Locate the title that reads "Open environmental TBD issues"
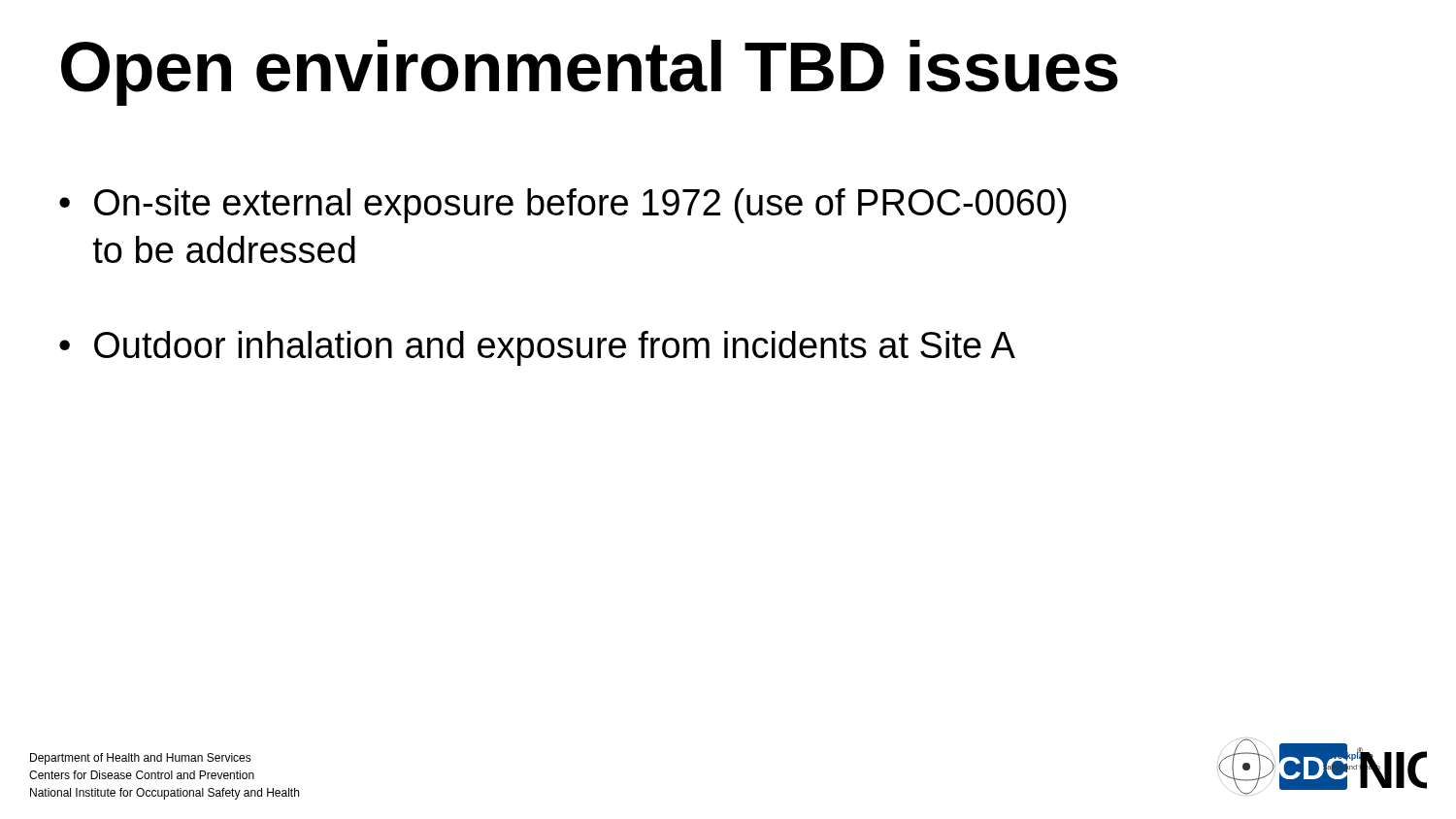1456x819 pixels. 728,68
